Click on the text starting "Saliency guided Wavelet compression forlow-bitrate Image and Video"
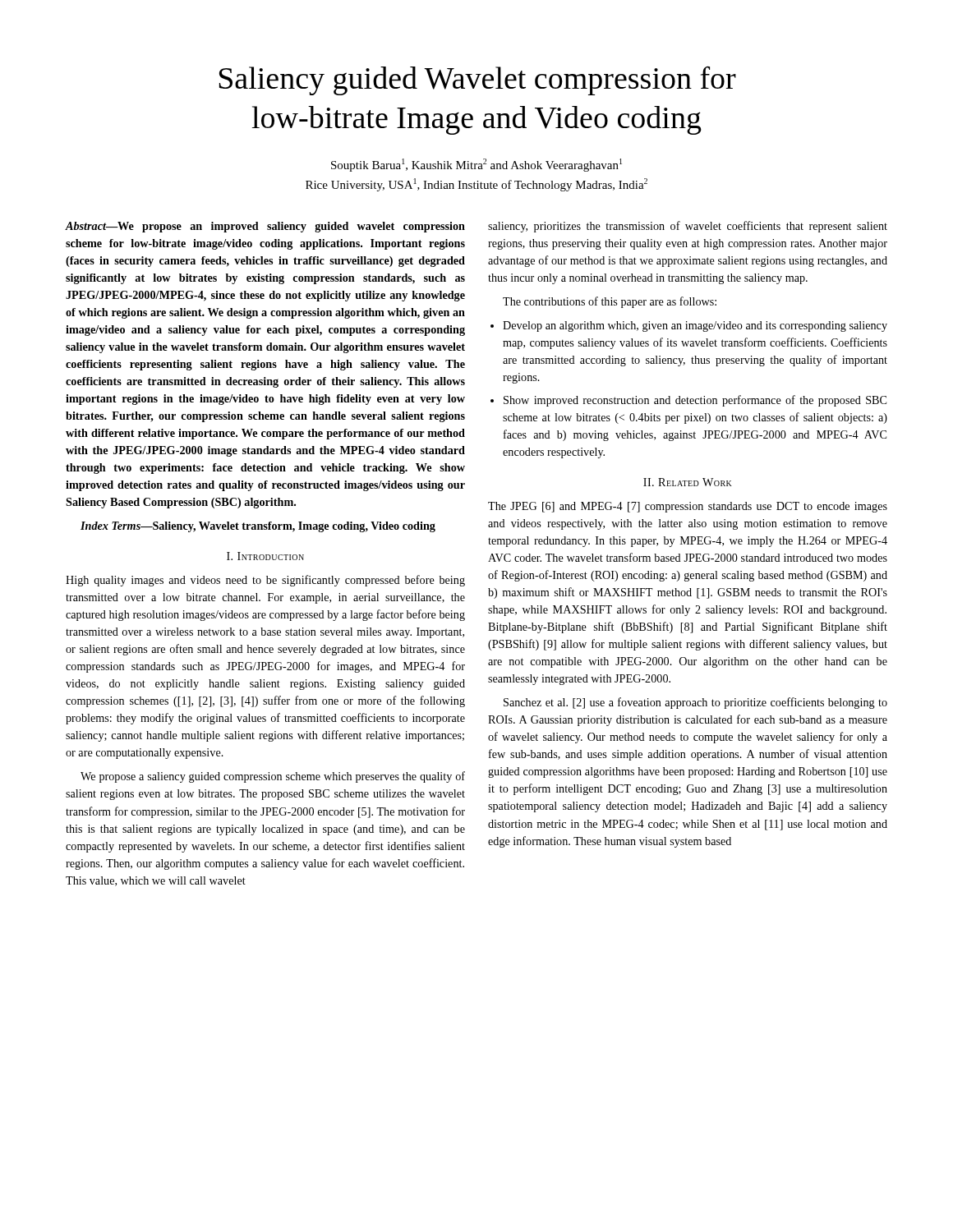This screenshot has width=953, height=1232. [x=476, y=98]
